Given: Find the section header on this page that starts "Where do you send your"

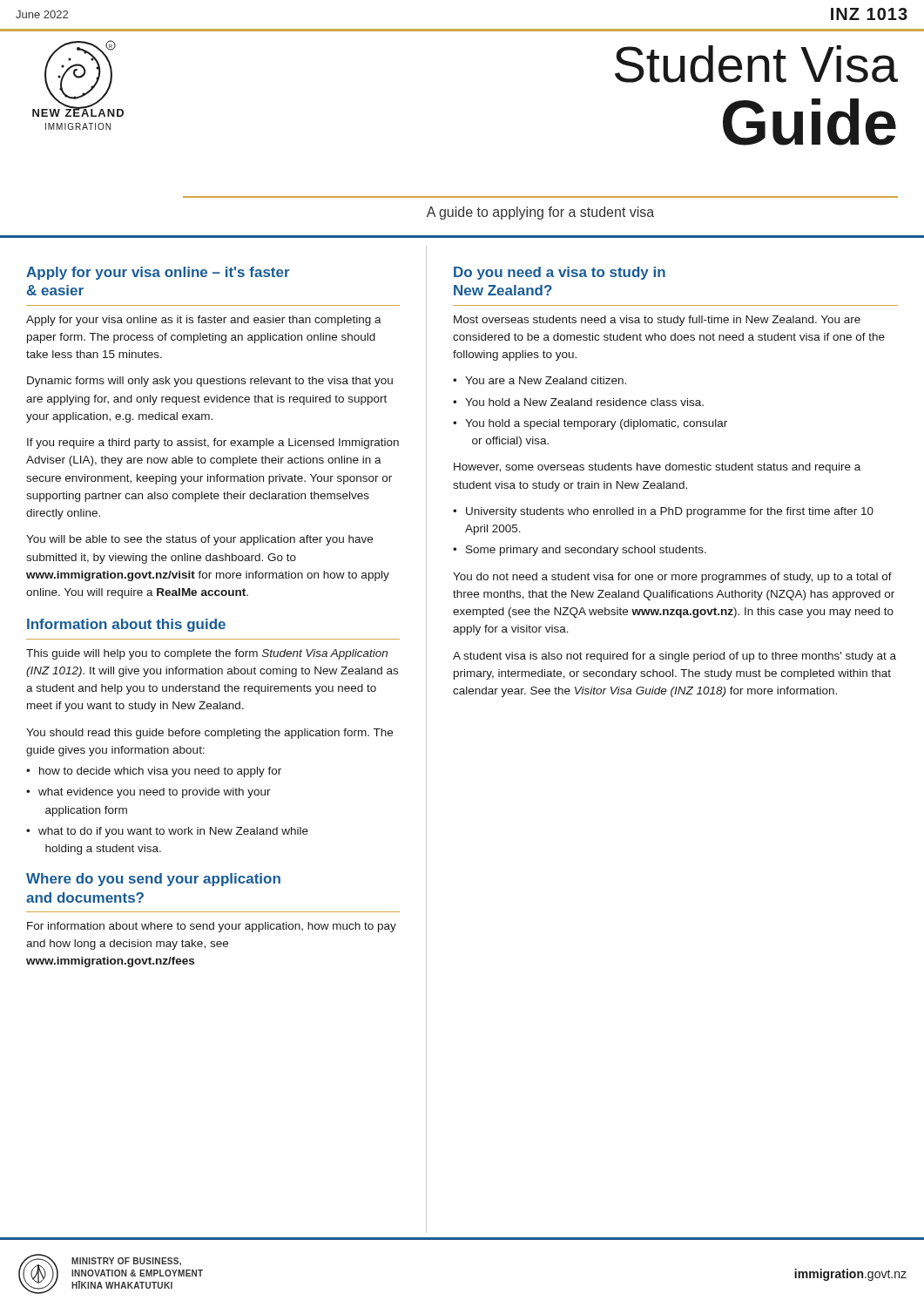Looking at the screenshot, I should pos(213,891).
